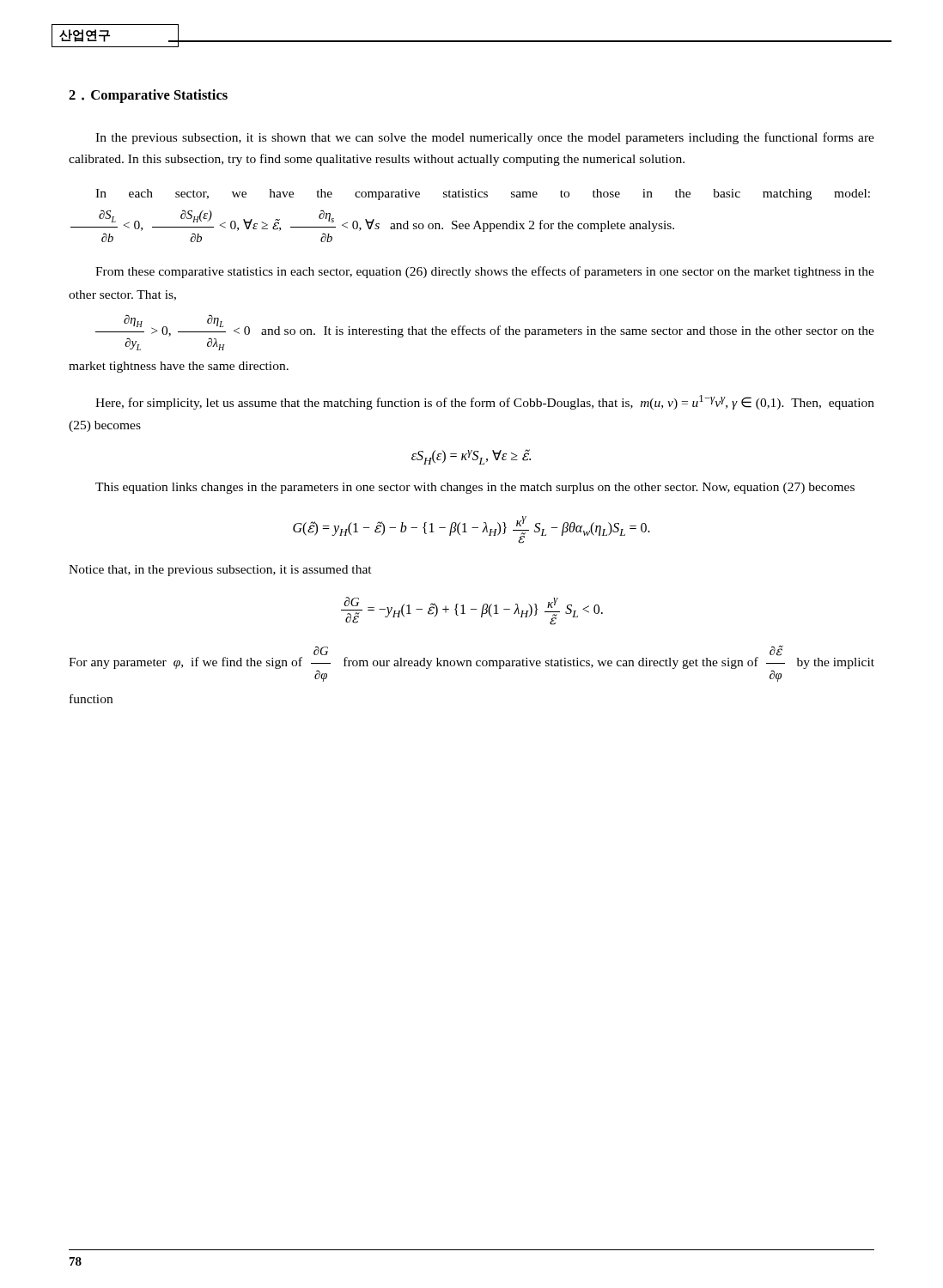
Task: Find the element starting "∂G ∂ε̃ = −yH(1 − ε̃)"
Action: 472,611
